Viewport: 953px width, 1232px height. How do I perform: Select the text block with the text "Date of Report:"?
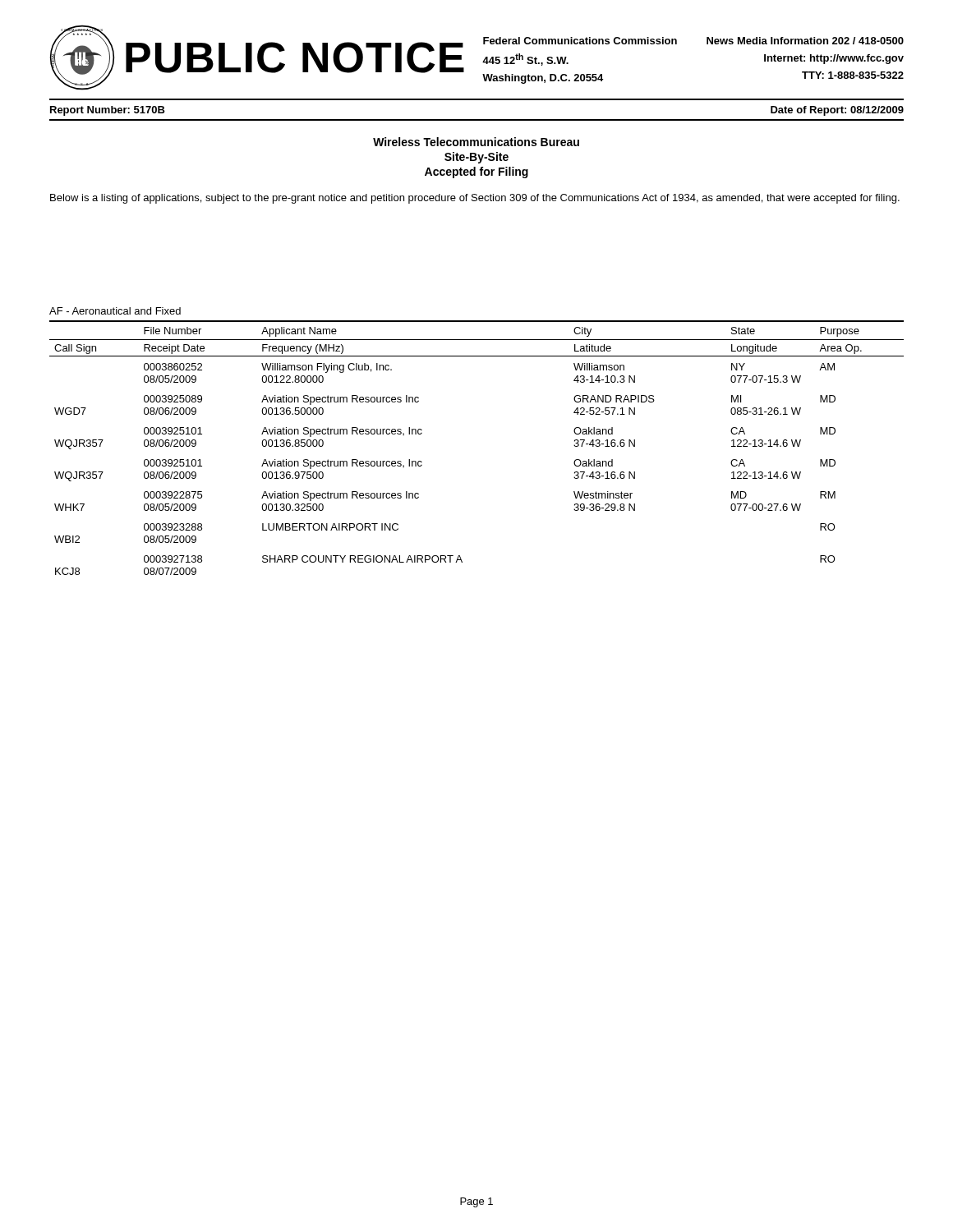coord(837,110)
